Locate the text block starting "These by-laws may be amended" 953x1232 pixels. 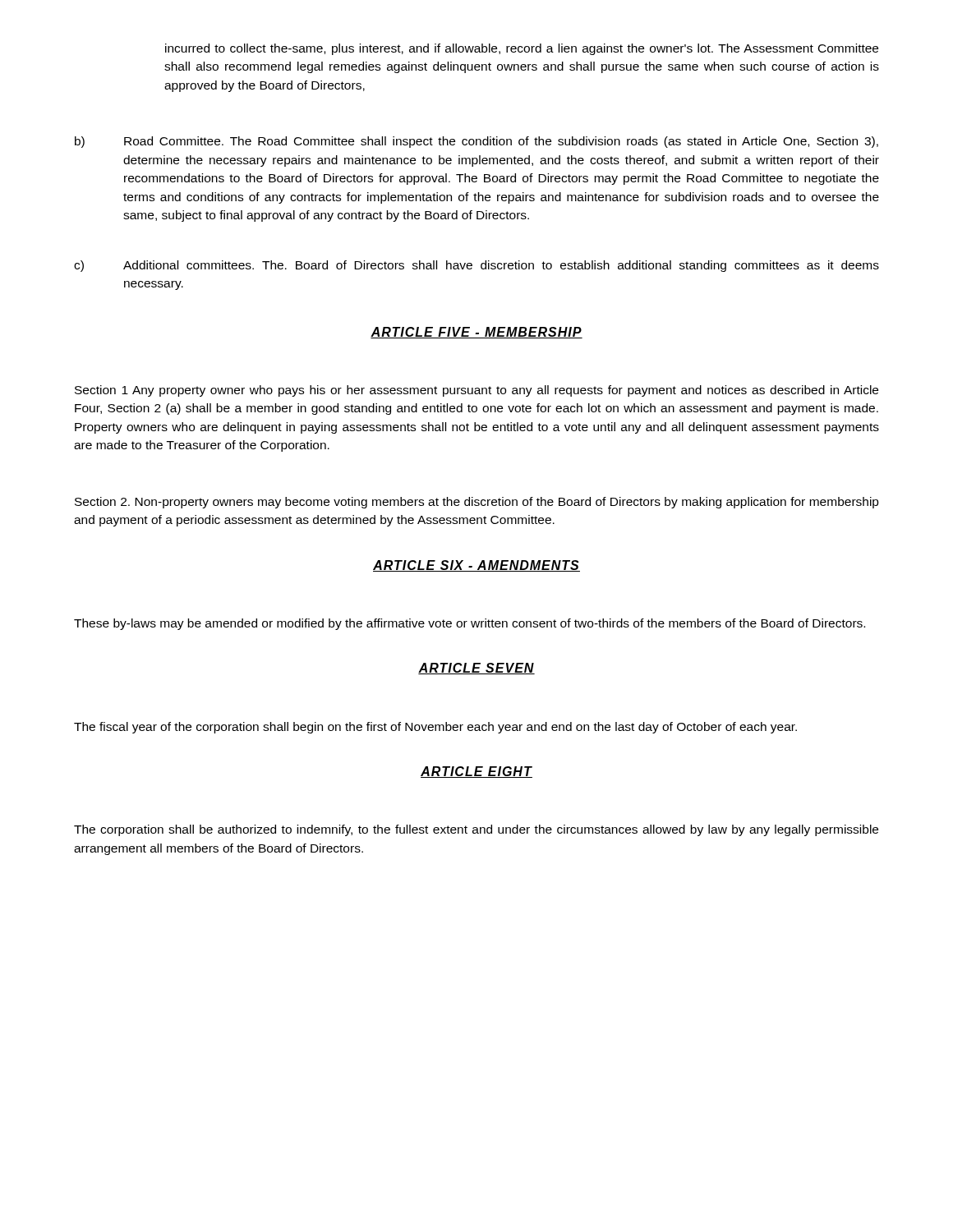coord(470,623)
